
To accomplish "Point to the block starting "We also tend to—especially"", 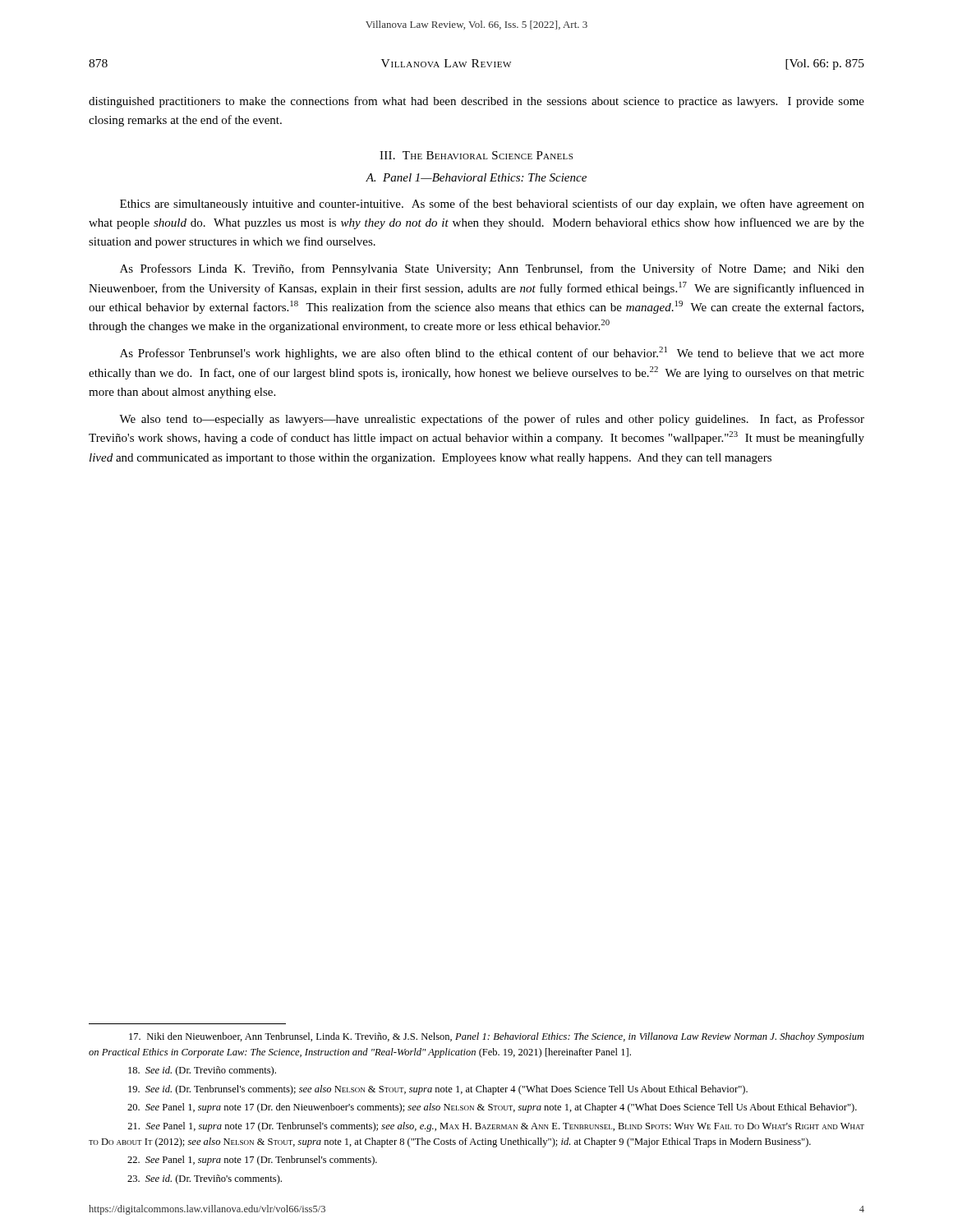I will 476,439.
